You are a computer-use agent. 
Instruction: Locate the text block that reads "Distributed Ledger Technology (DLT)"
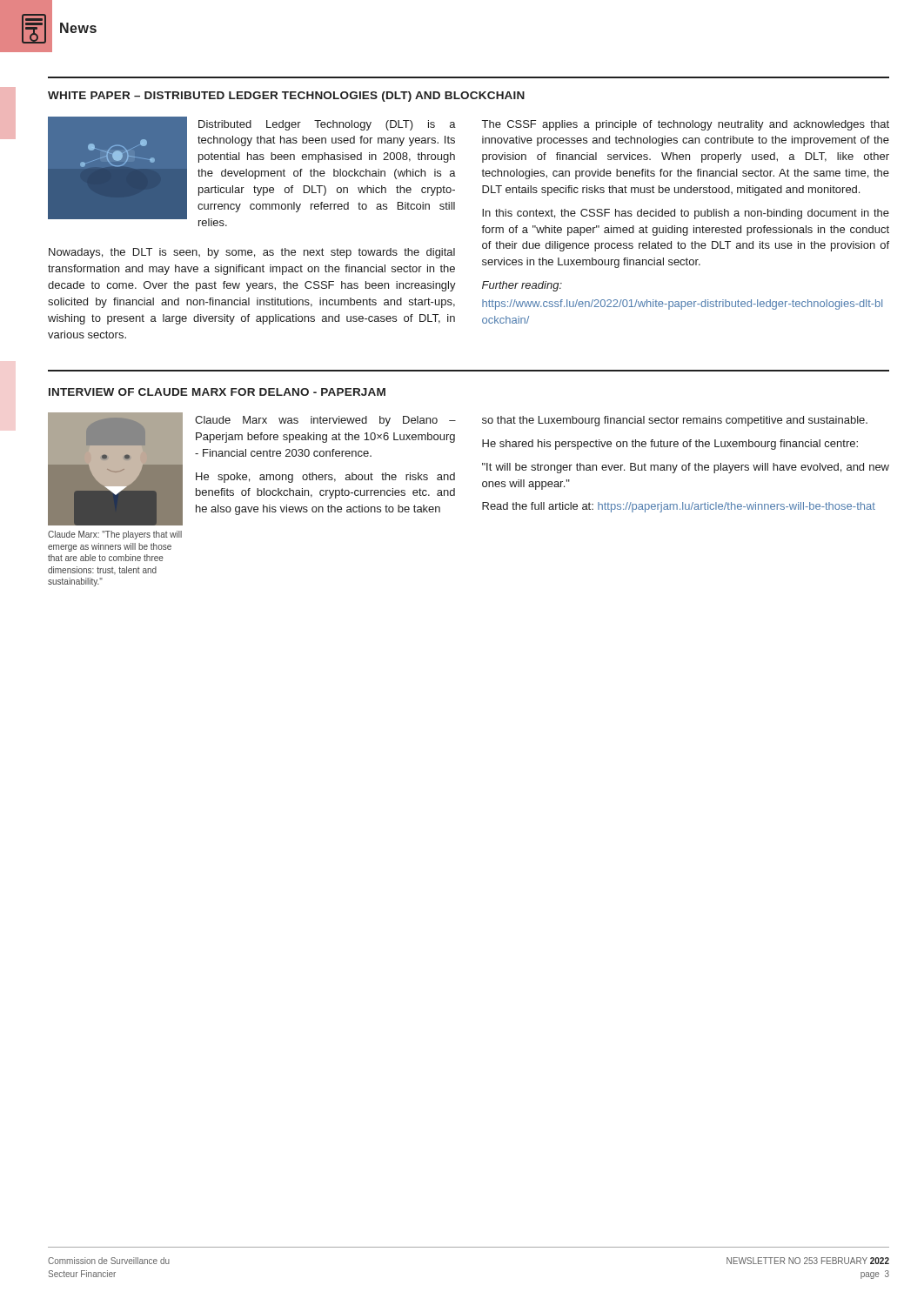click(x=252, y=174)
